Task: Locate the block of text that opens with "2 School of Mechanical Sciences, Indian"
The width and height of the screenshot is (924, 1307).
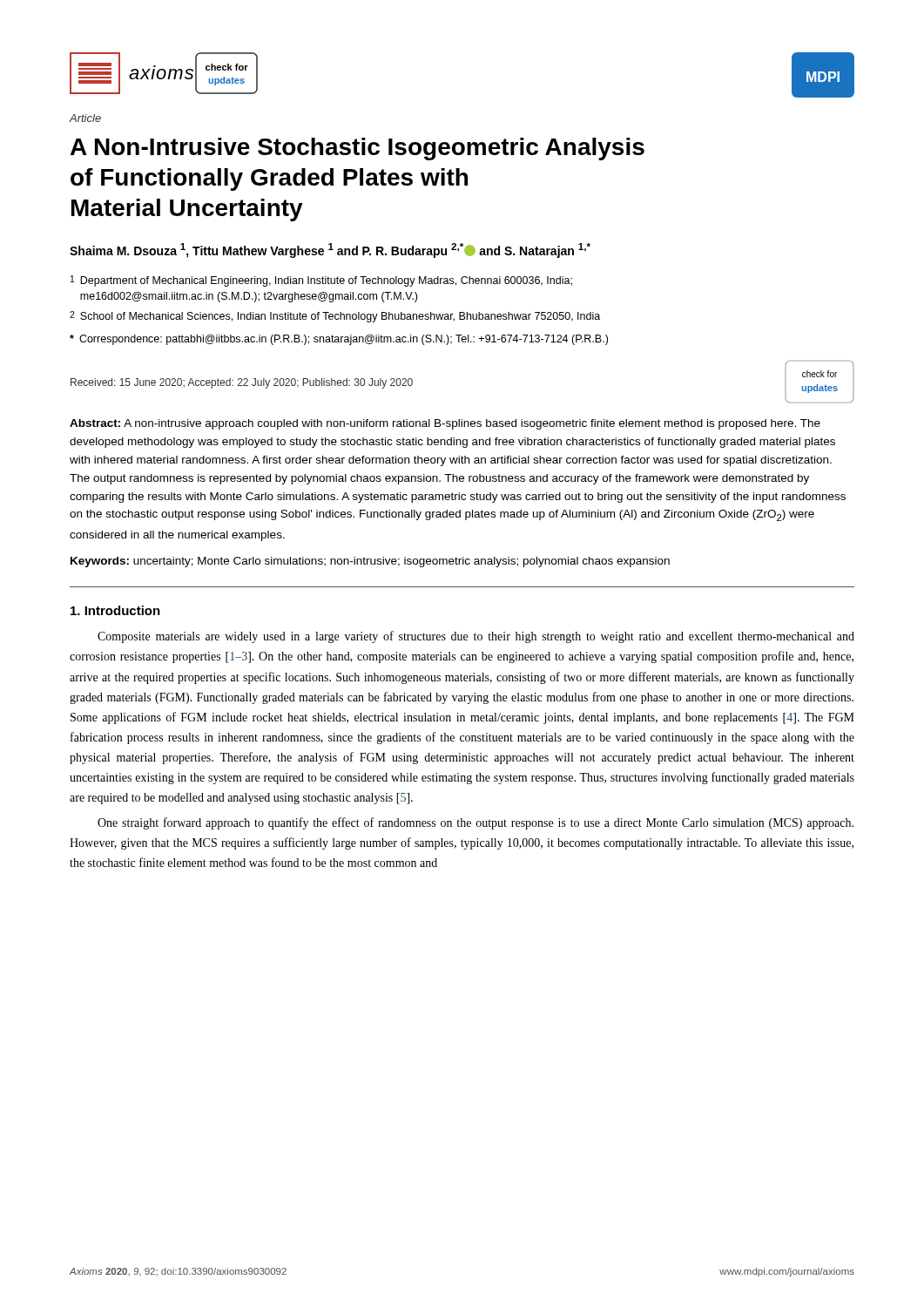Action: (335, 318)
